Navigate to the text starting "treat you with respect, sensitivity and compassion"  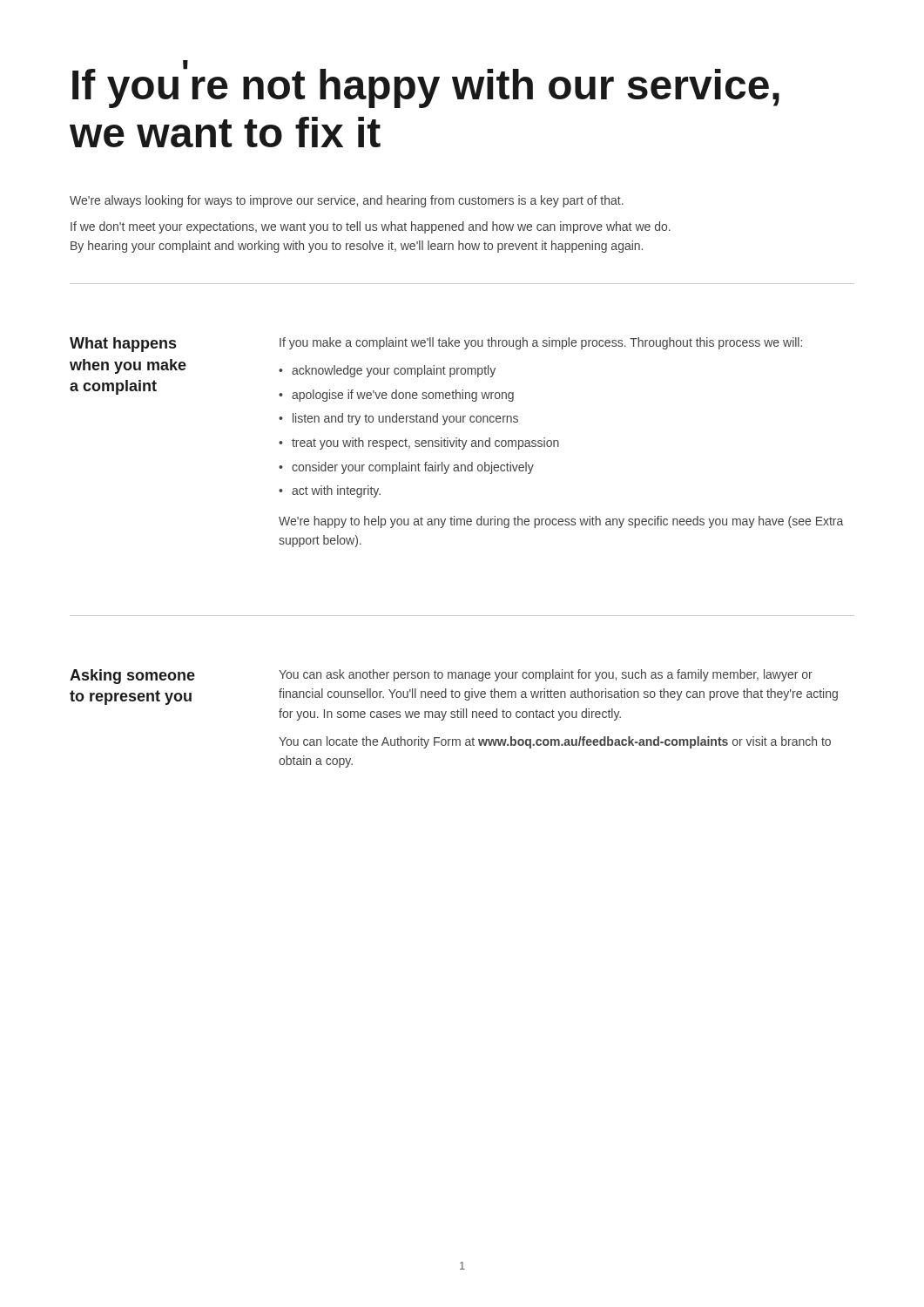point(426,443)
